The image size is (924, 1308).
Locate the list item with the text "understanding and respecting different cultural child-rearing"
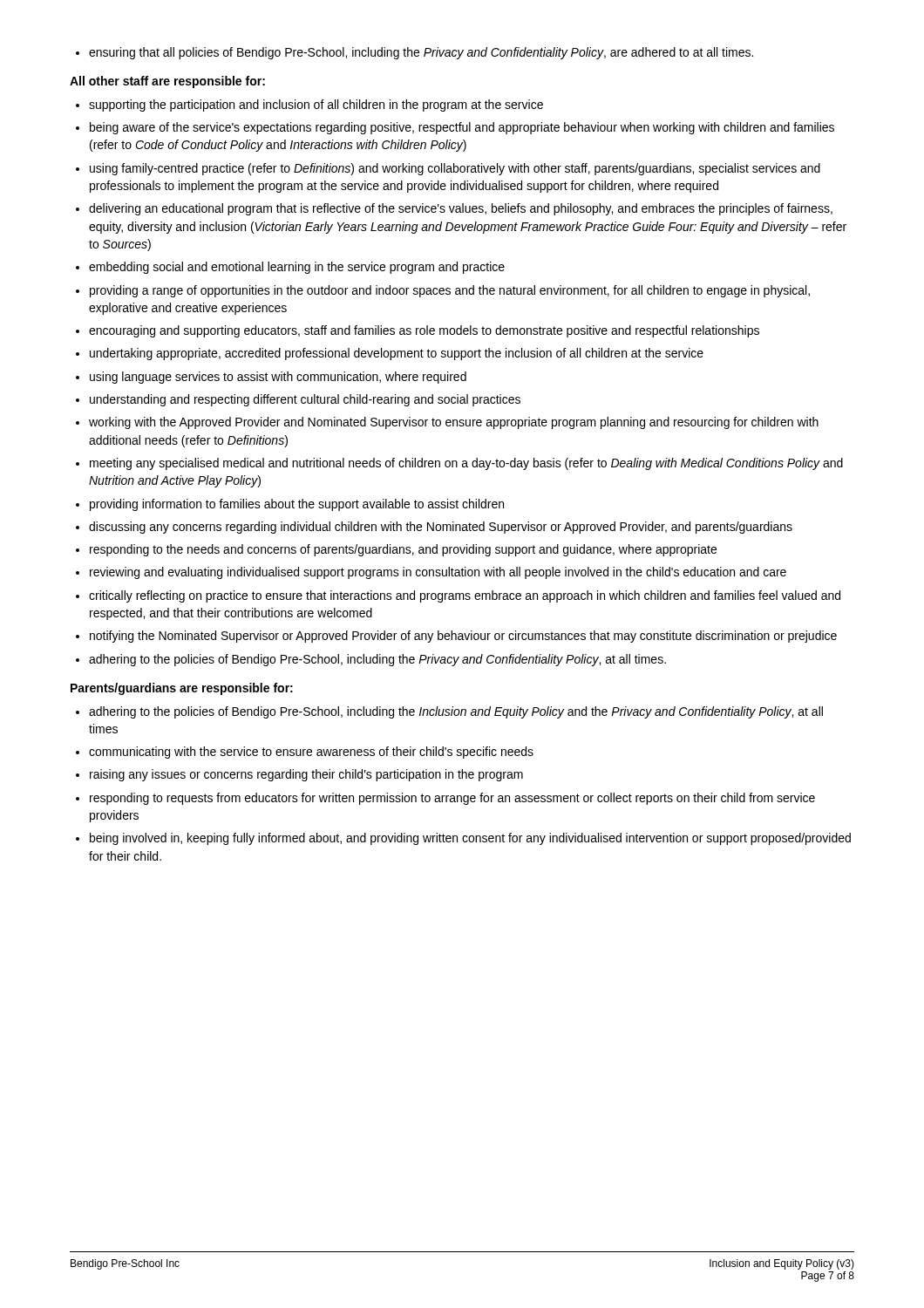pos(462,400)
